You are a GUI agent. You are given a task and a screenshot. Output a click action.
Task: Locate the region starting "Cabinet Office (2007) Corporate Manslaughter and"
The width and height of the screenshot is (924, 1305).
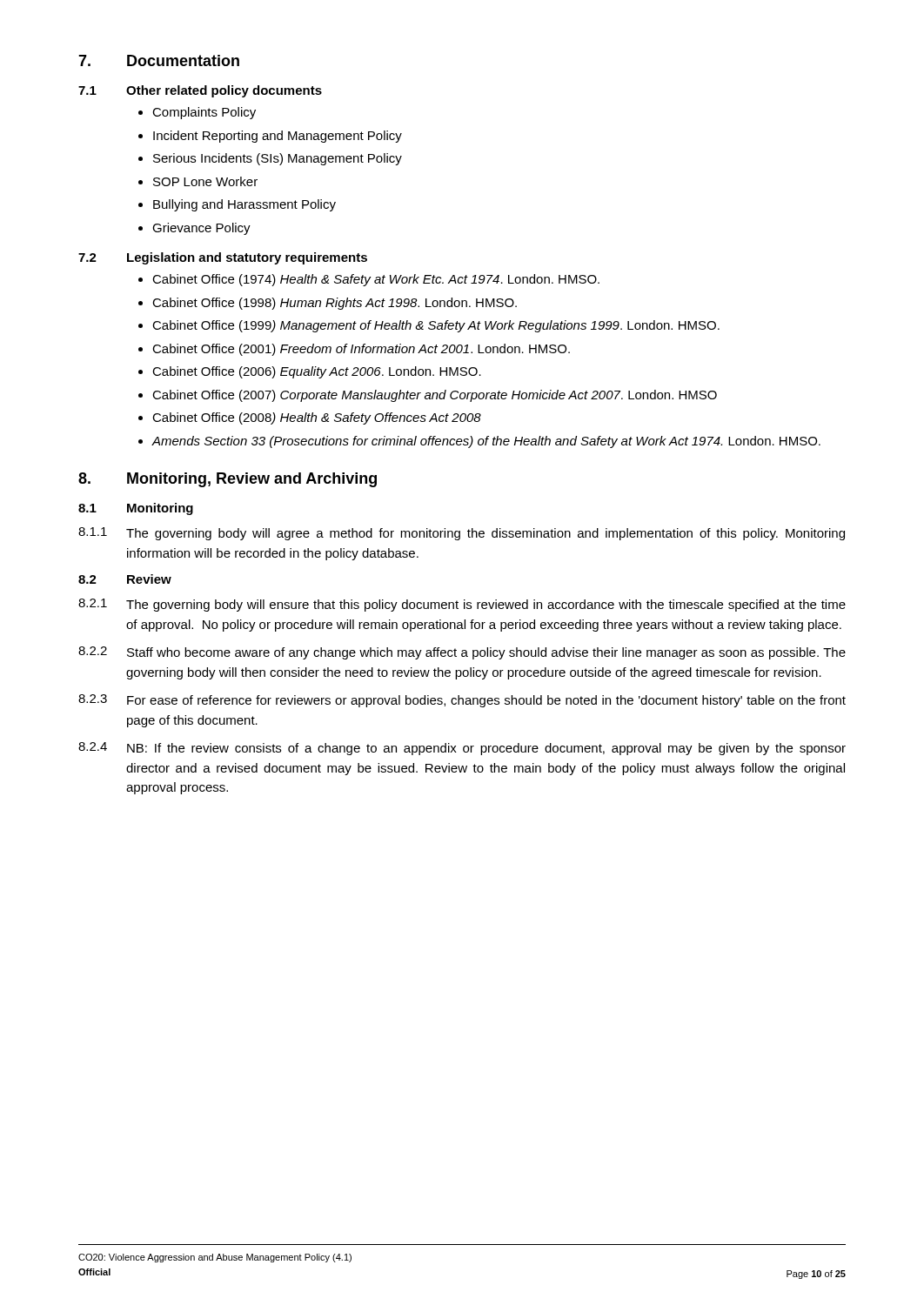[435, 394]
